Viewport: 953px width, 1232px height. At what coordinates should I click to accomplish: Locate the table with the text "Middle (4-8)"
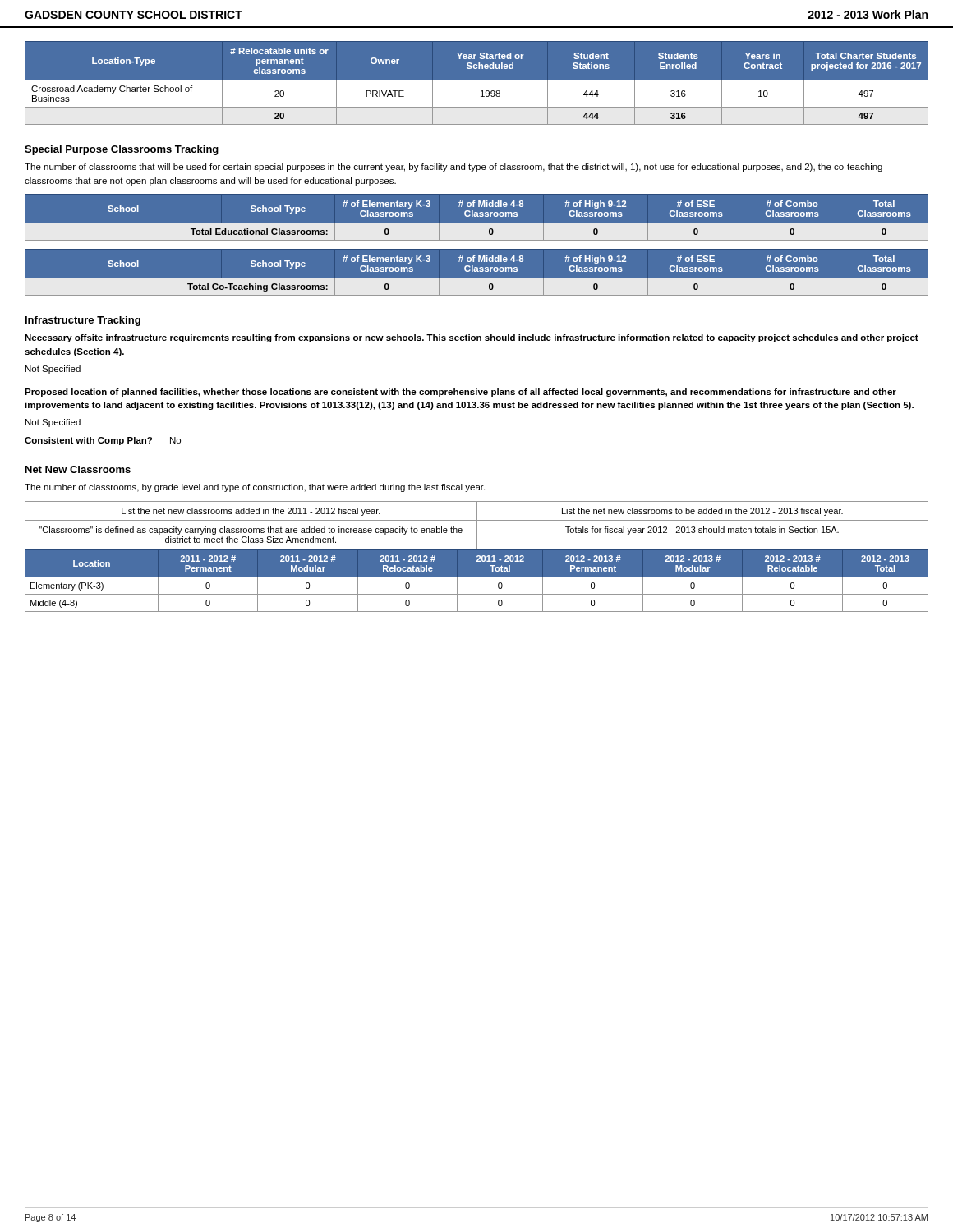click(x=476, y=580)
